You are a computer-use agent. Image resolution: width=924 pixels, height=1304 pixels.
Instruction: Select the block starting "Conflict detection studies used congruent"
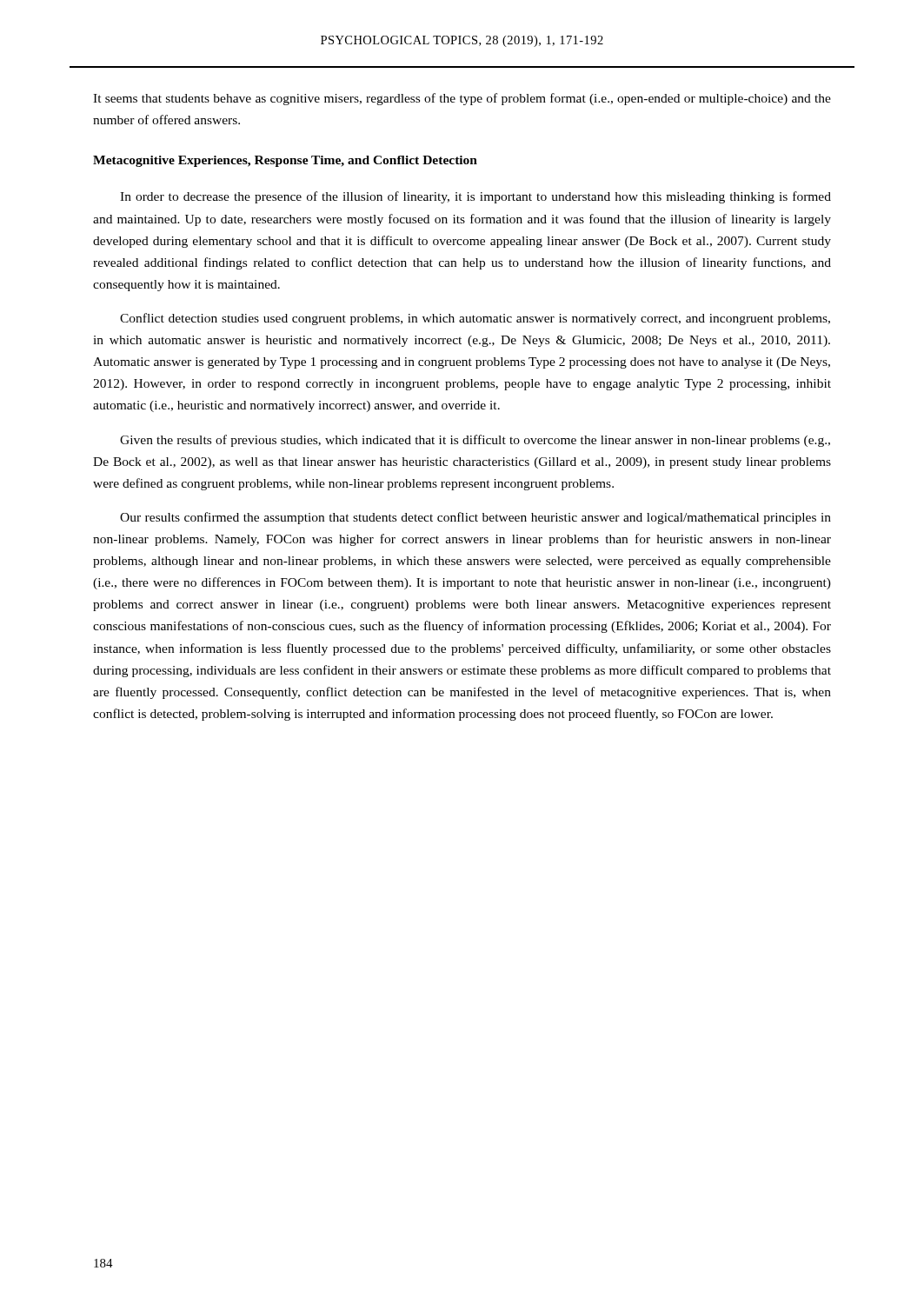[462, 361]
